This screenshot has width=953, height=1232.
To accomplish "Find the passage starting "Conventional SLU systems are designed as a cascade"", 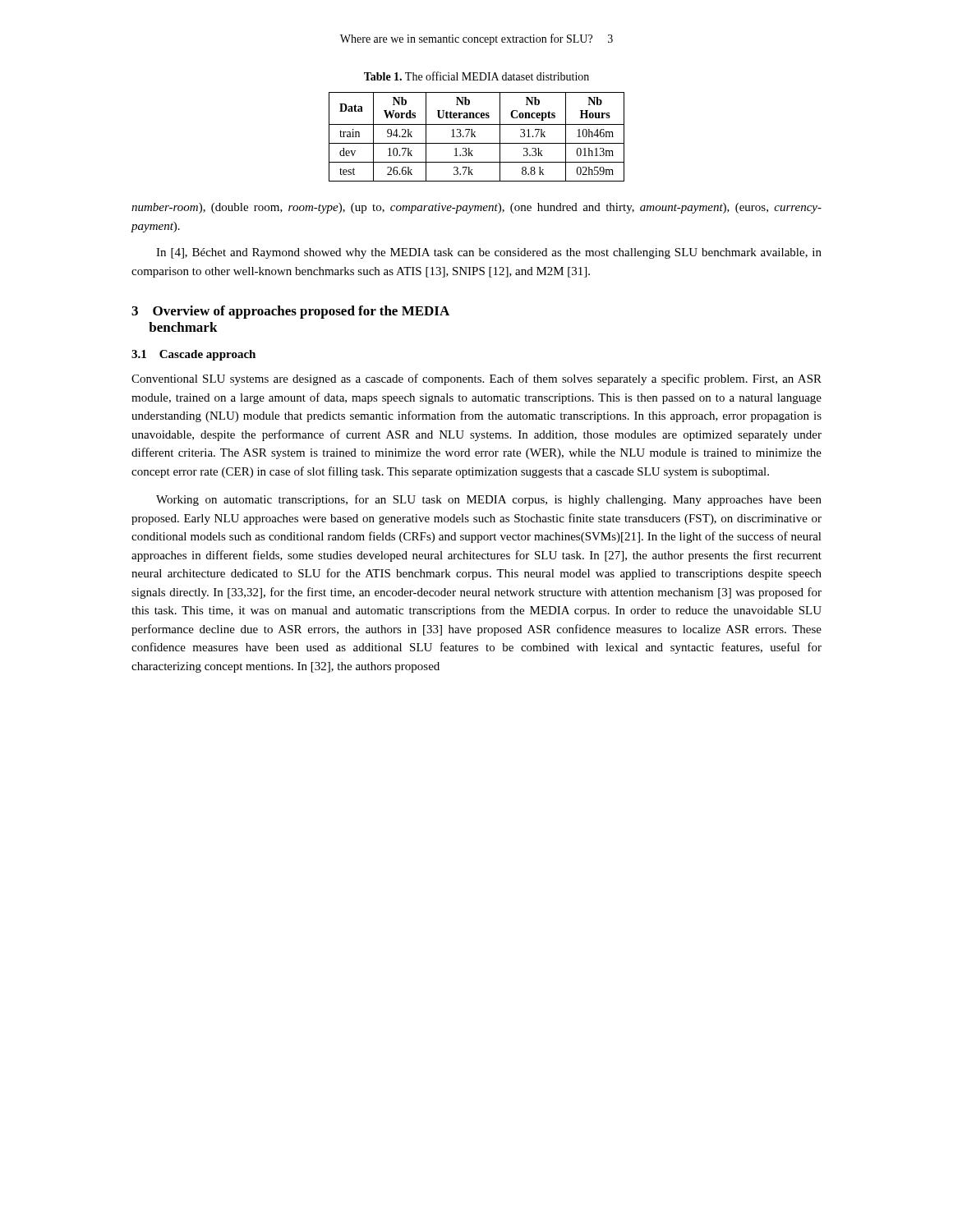I will point(476,425).
